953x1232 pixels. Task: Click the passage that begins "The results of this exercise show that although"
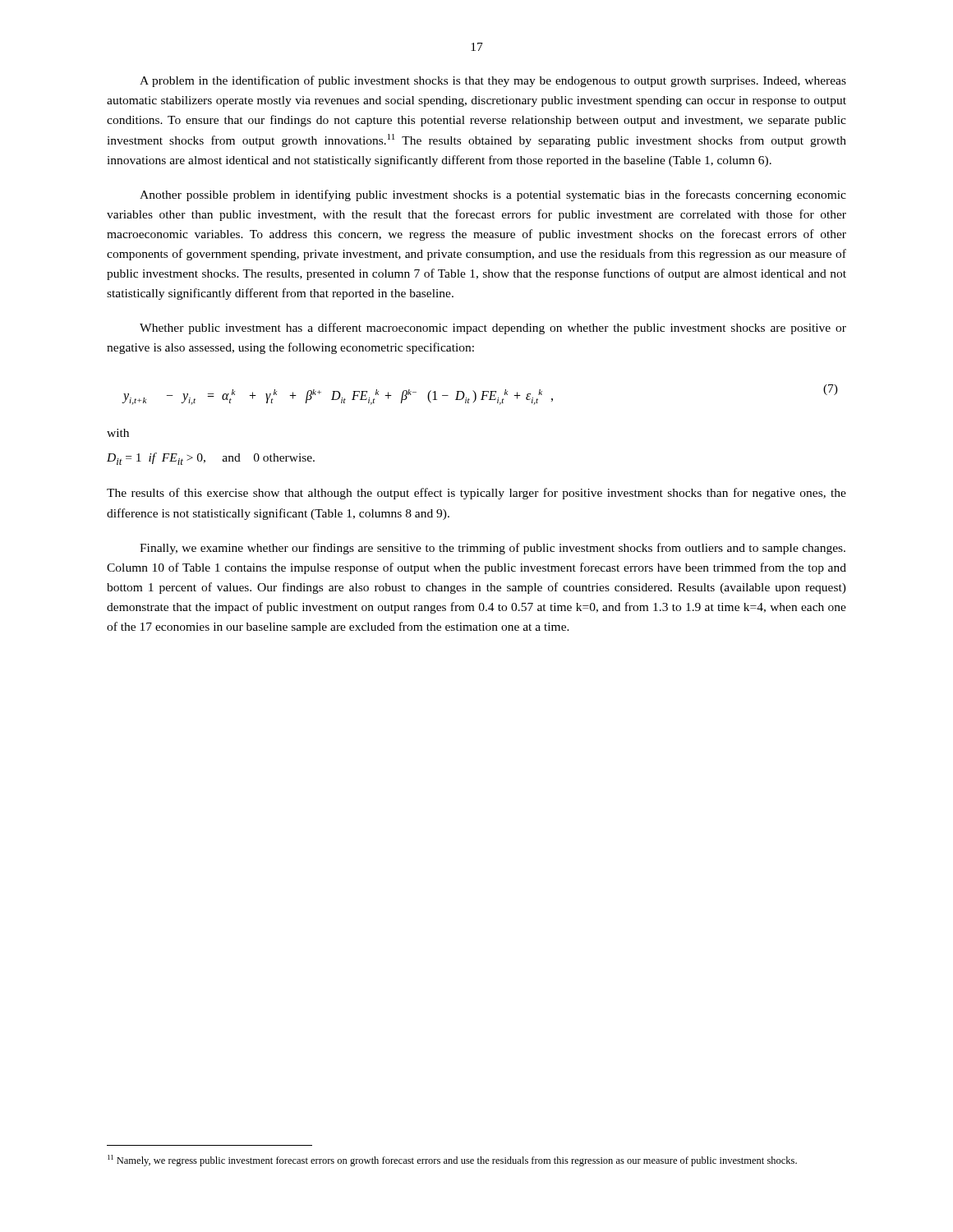(476, 503)
